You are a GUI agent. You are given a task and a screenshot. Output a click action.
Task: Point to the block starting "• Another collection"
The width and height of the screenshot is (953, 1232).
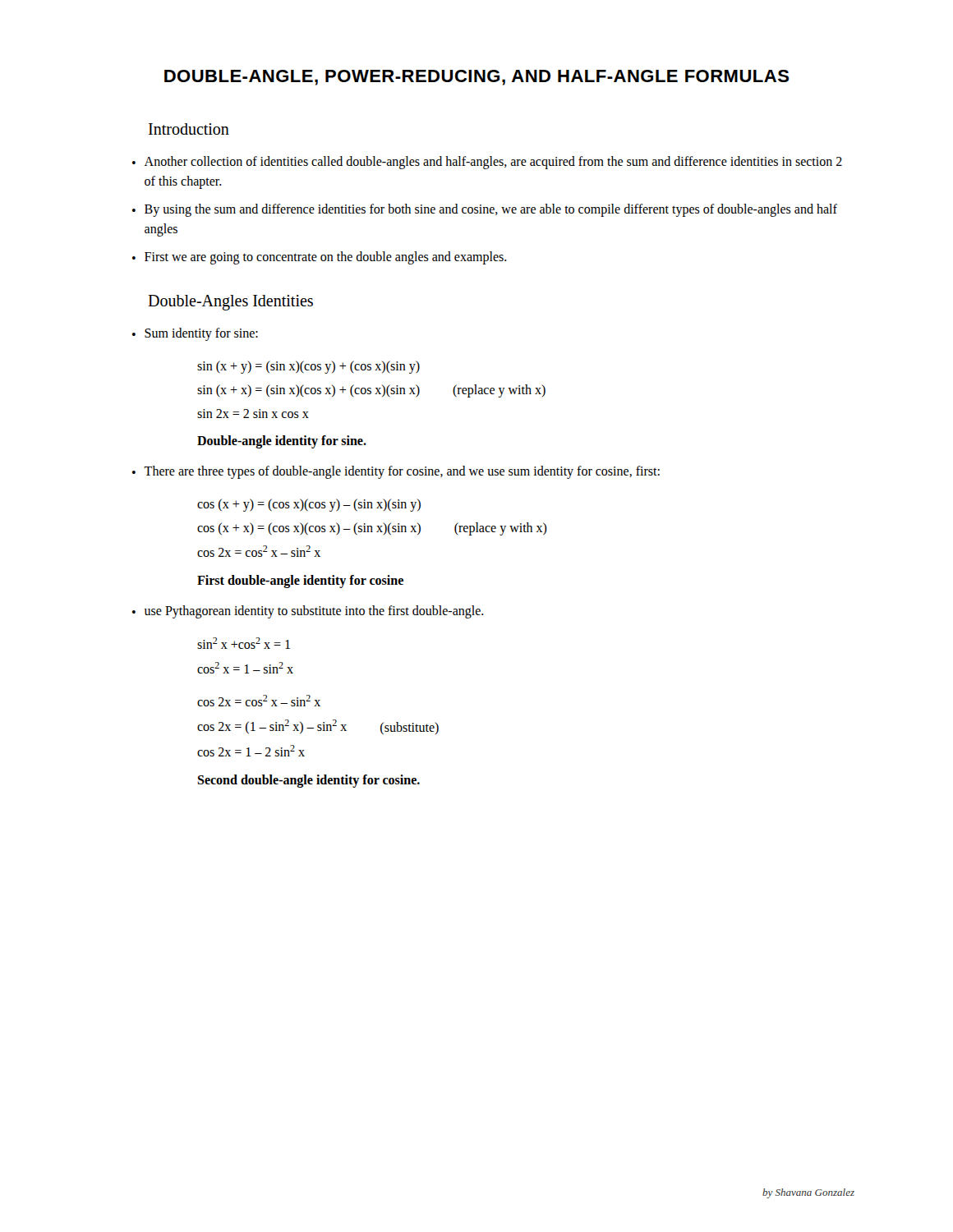(x=493, y=172)
